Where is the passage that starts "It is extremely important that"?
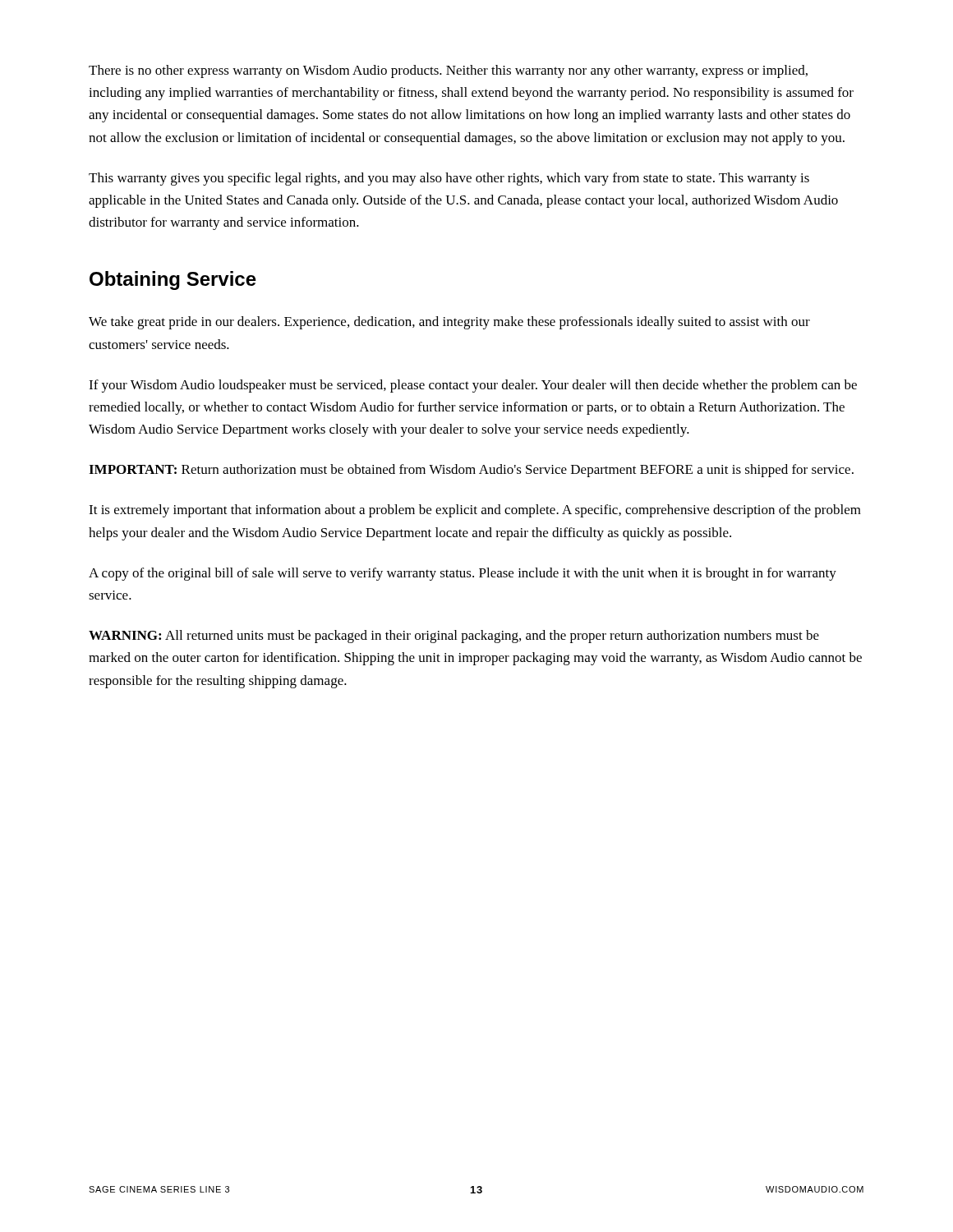 pos(476,521)
